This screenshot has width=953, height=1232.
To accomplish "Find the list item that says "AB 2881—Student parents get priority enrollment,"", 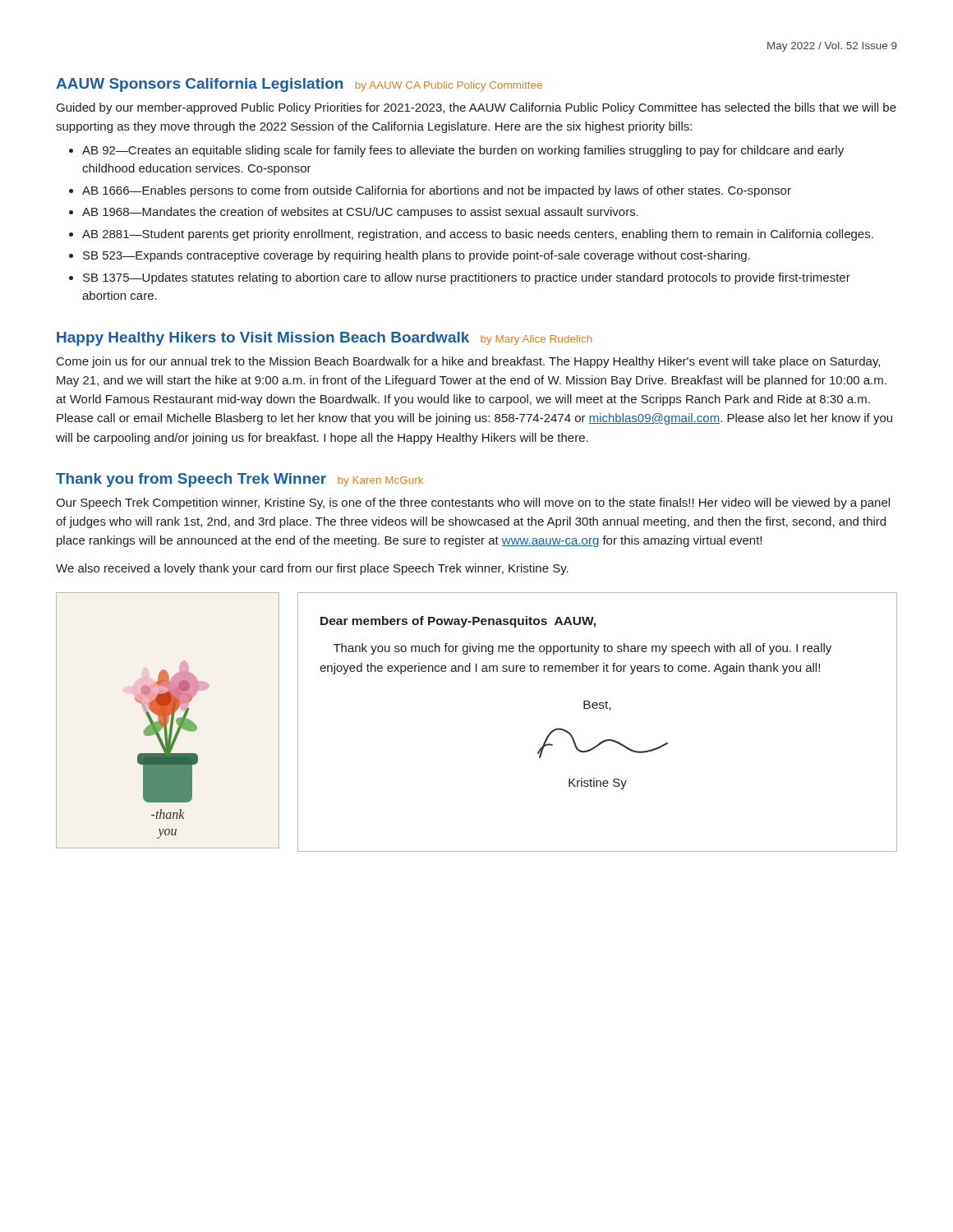I will (x=478, y=233).
